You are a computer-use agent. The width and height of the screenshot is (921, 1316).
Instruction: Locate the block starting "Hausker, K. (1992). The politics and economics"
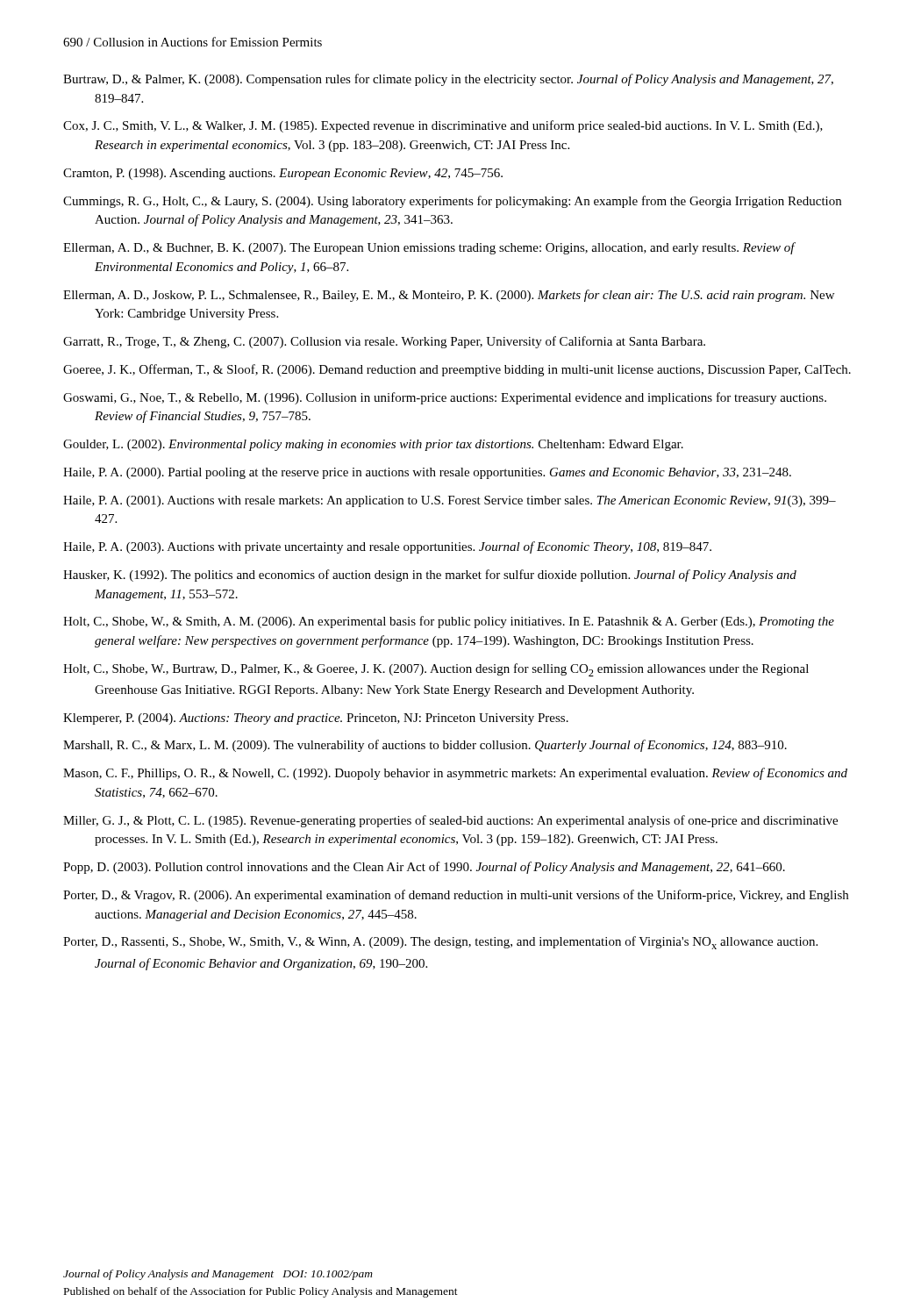[x=430, y=584]
